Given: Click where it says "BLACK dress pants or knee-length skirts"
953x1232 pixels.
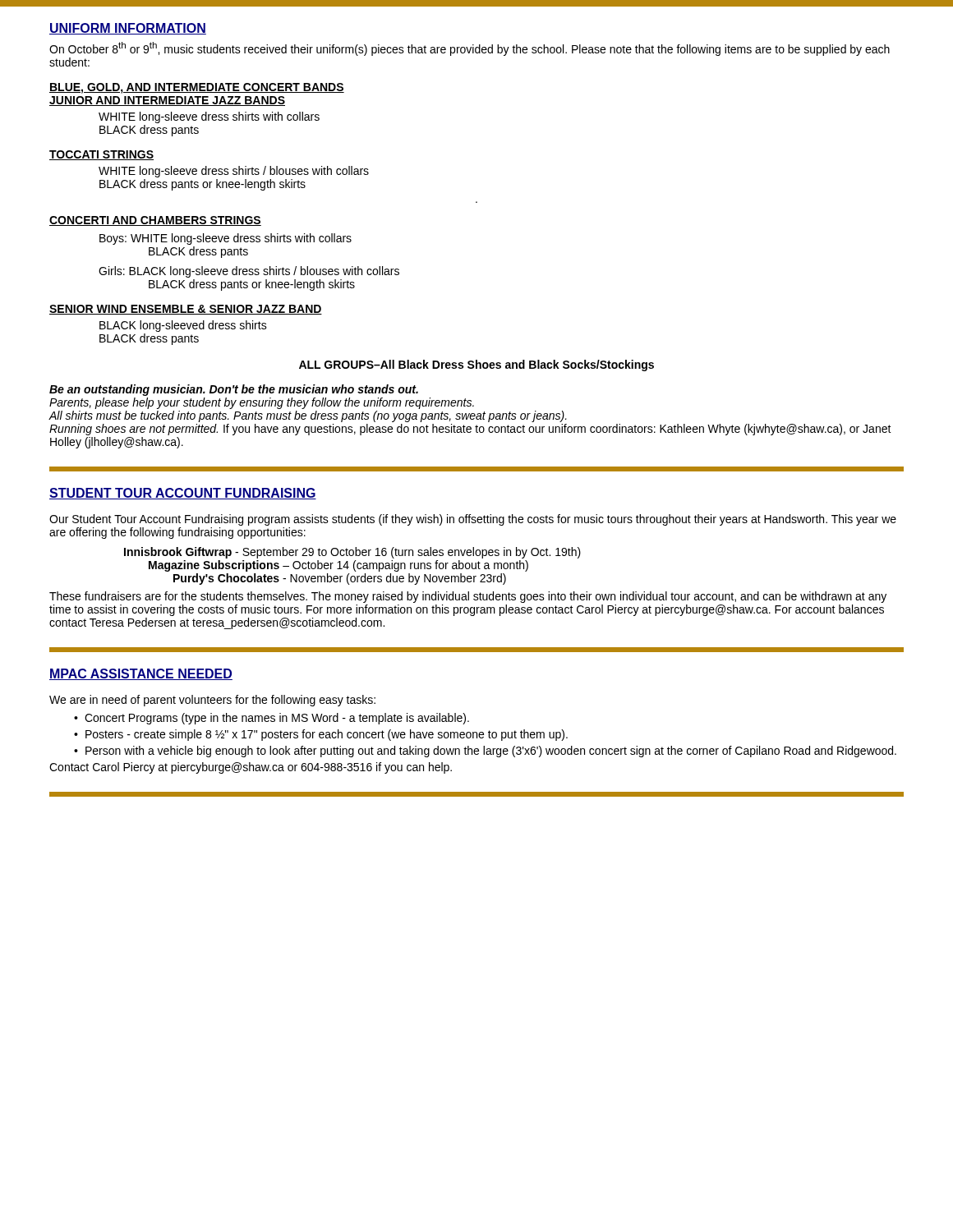Looking at the screenshot, I should tap(202, 184).
